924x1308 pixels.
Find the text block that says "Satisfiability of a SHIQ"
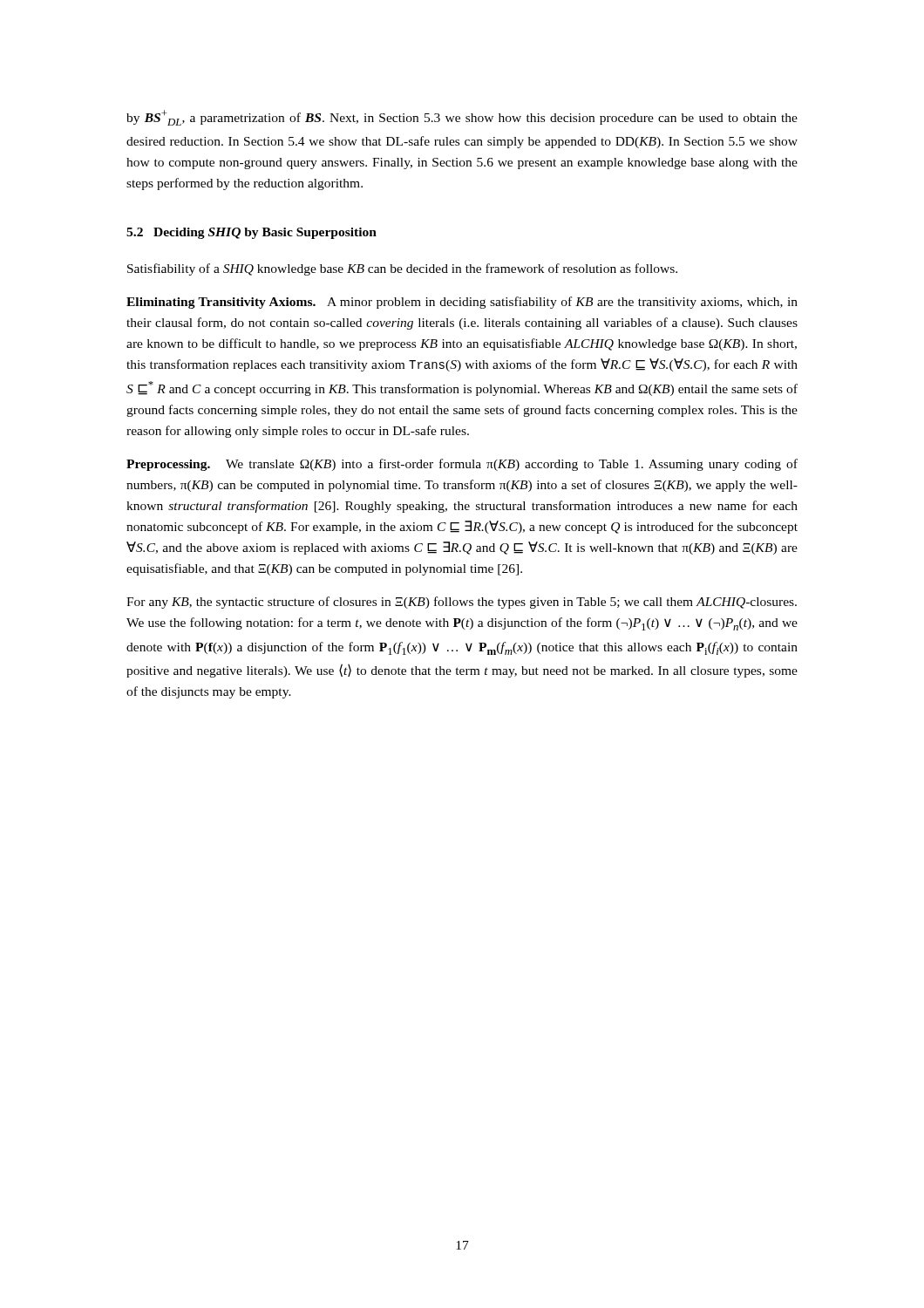[402, 268]
